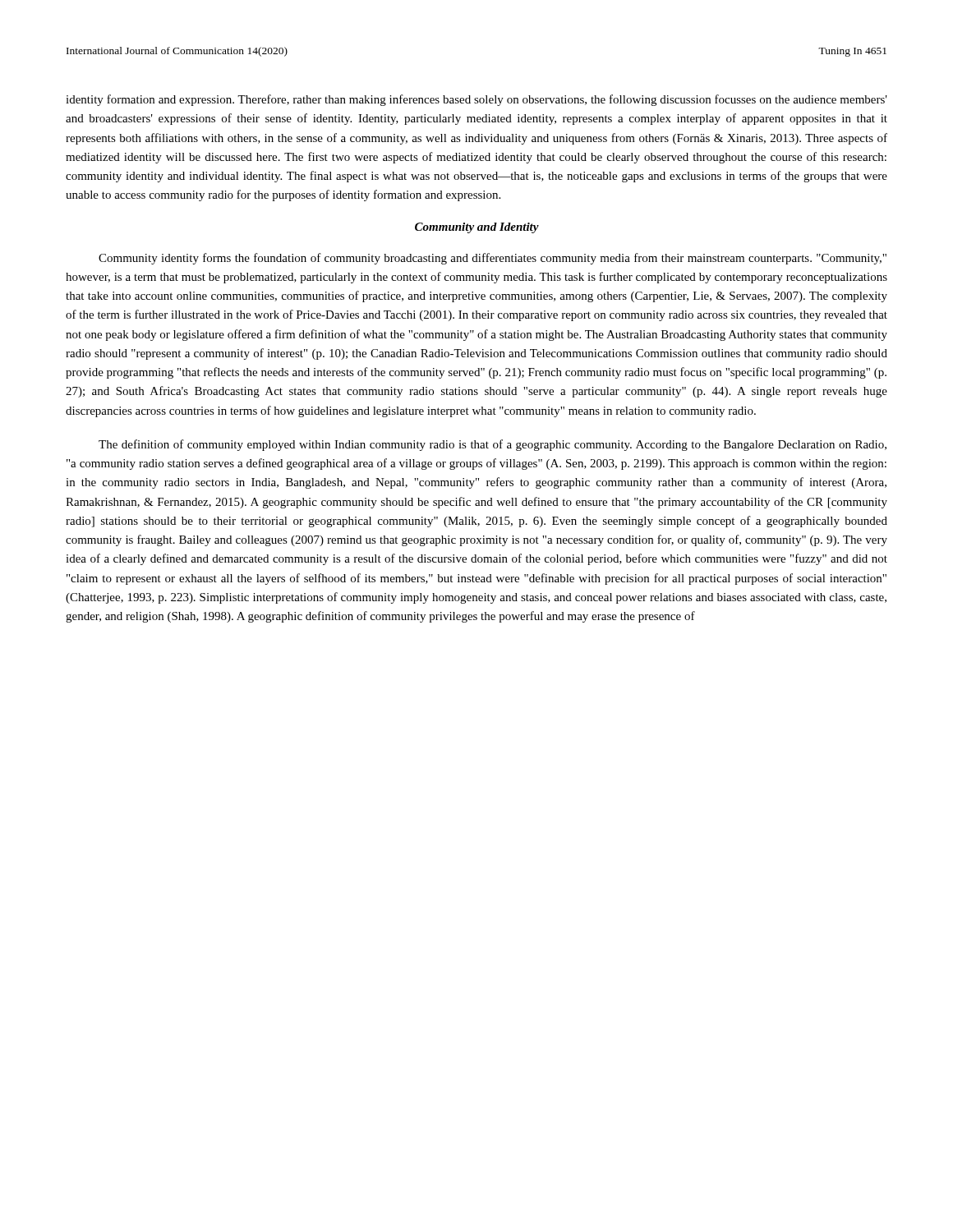
Task: Click where it says "Community and Identity"
Action: pyautogui.click(x=476, y=226)
